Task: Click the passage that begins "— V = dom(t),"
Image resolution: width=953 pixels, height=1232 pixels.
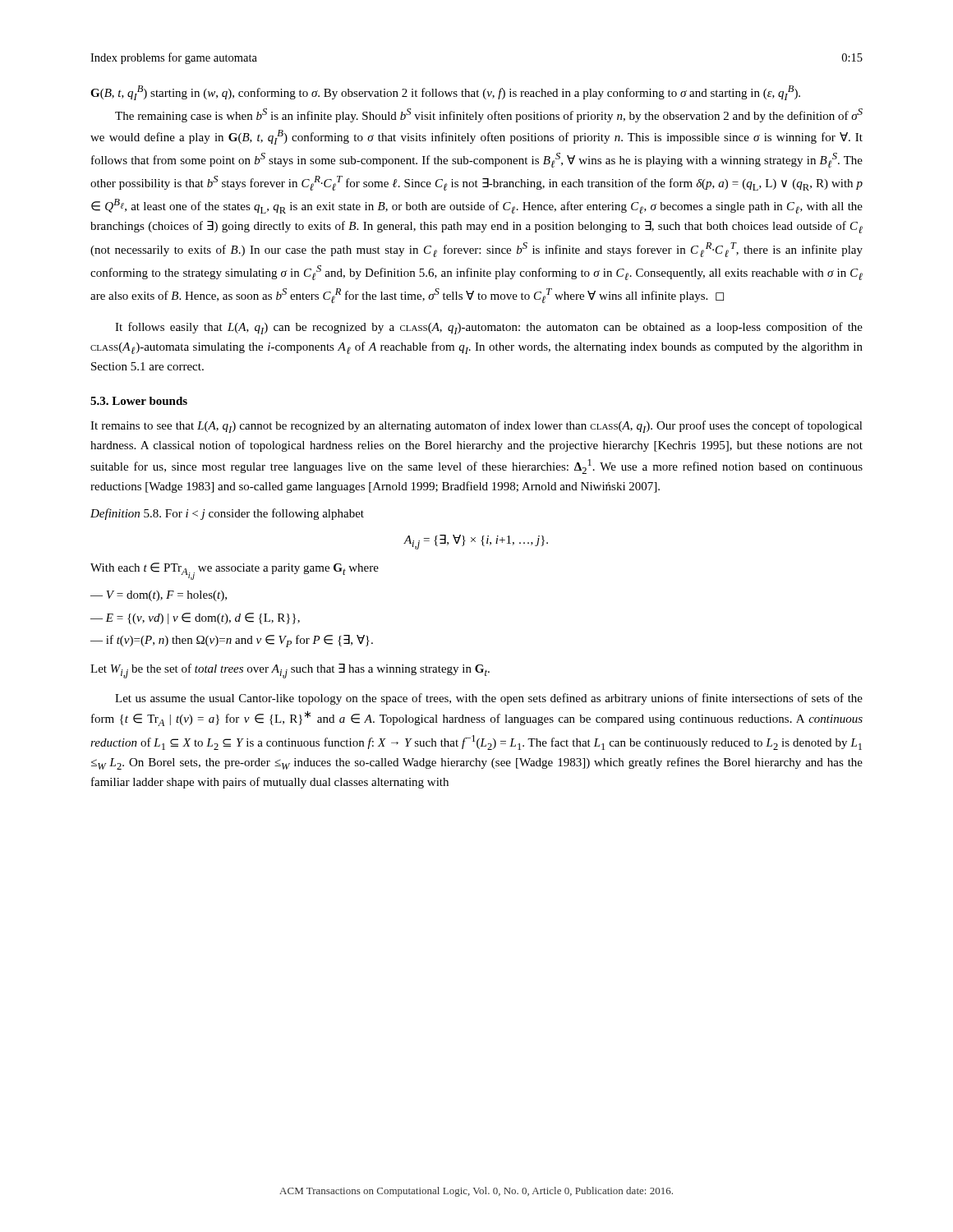Action: pos(159,596)
